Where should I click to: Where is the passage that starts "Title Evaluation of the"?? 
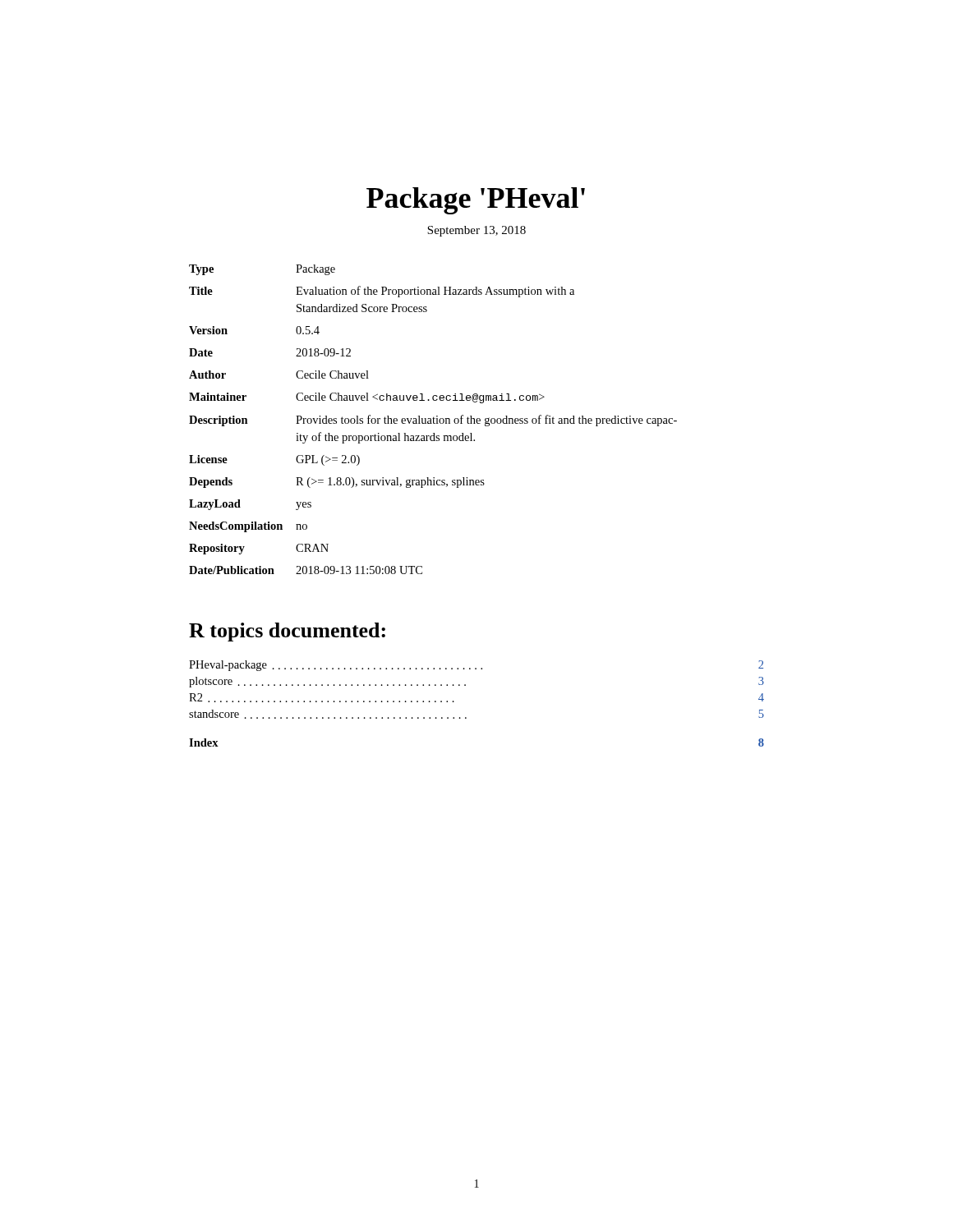pyautogui.click(x=476, y=300)
